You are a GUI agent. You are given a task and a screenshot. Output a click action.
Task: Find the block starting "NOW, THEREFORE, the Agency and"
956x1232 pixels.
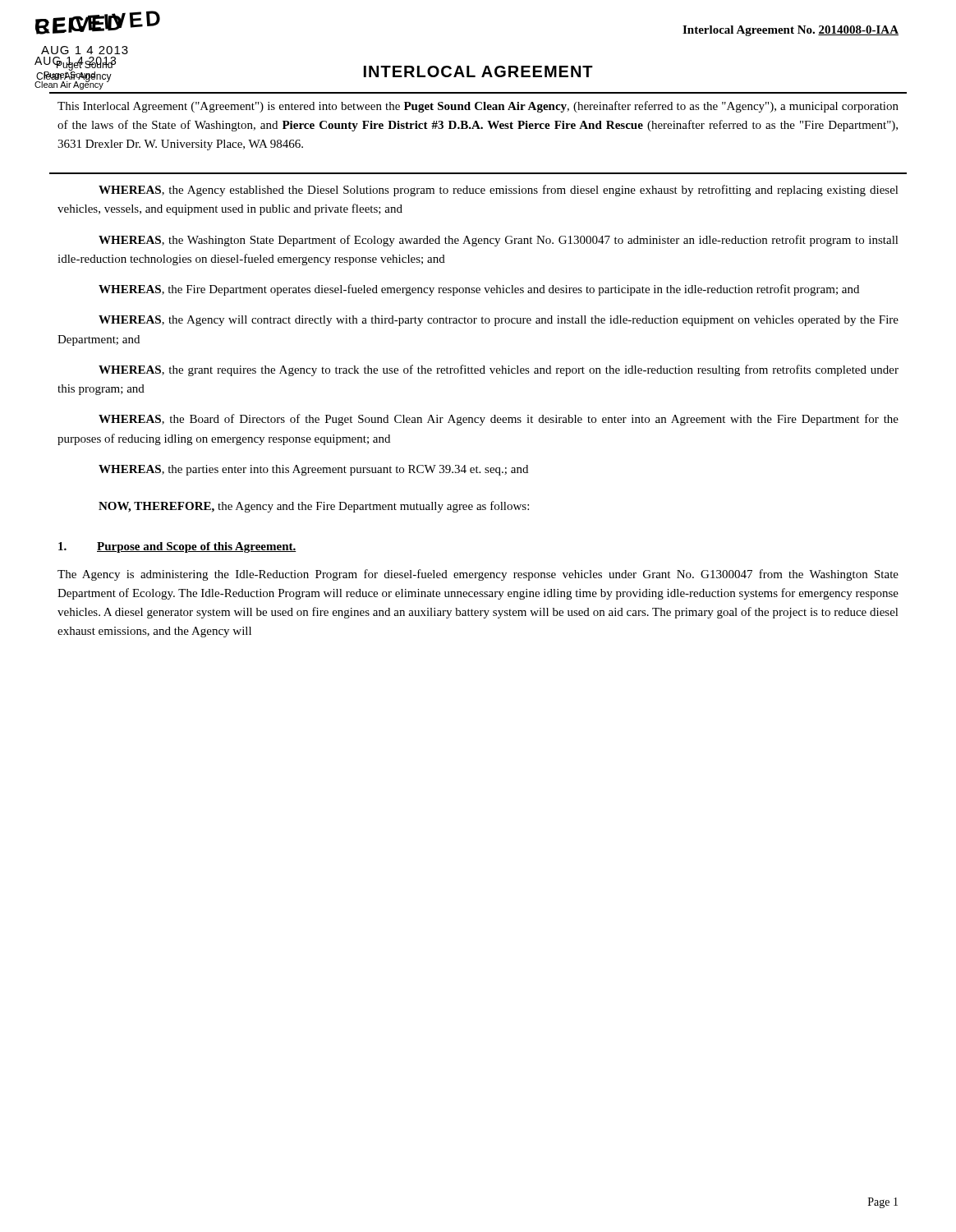314,506
